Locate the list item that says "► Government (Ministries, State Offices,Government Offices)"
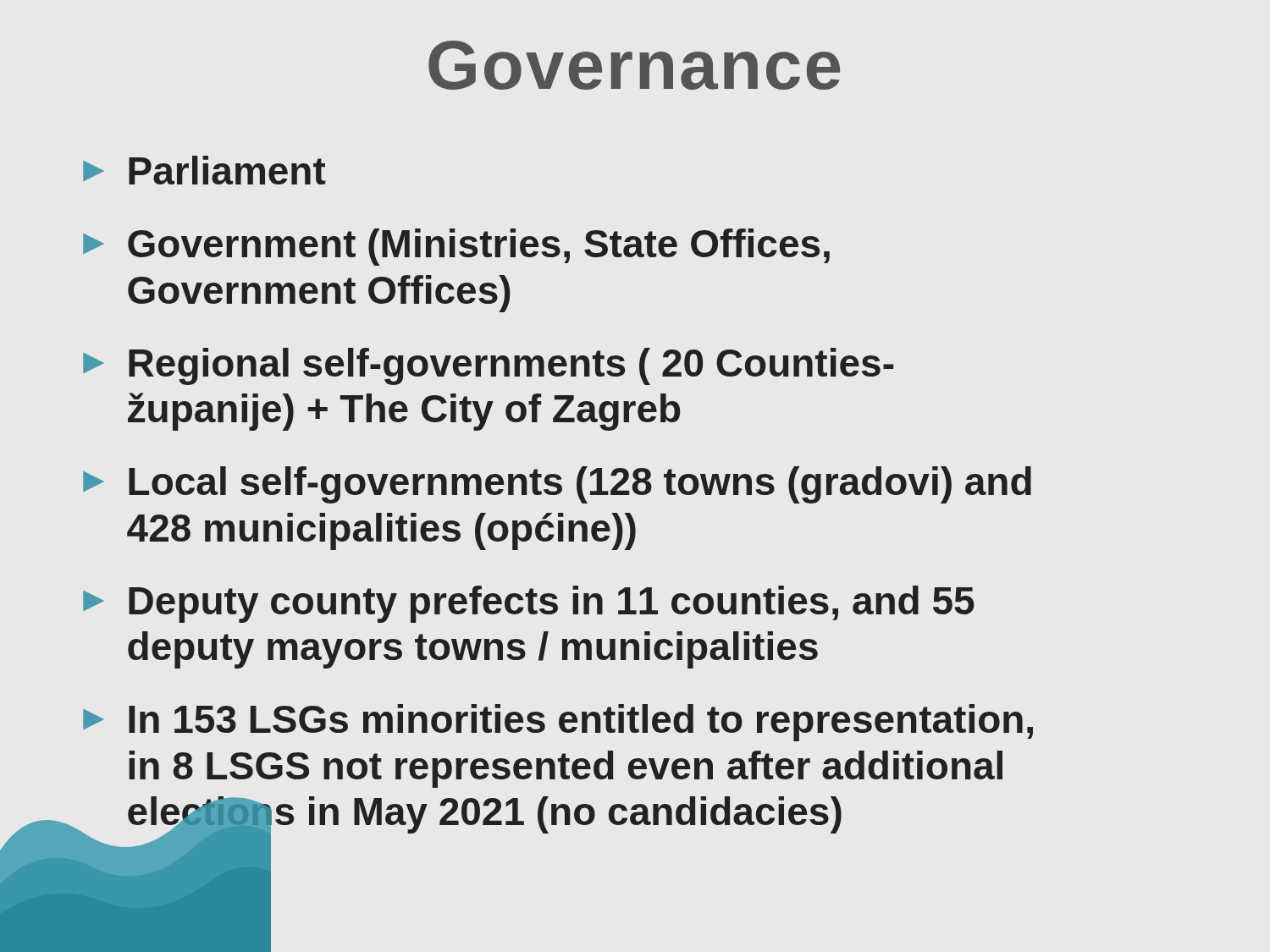Viewport: 1270px width, 952px height. [454, 267]
